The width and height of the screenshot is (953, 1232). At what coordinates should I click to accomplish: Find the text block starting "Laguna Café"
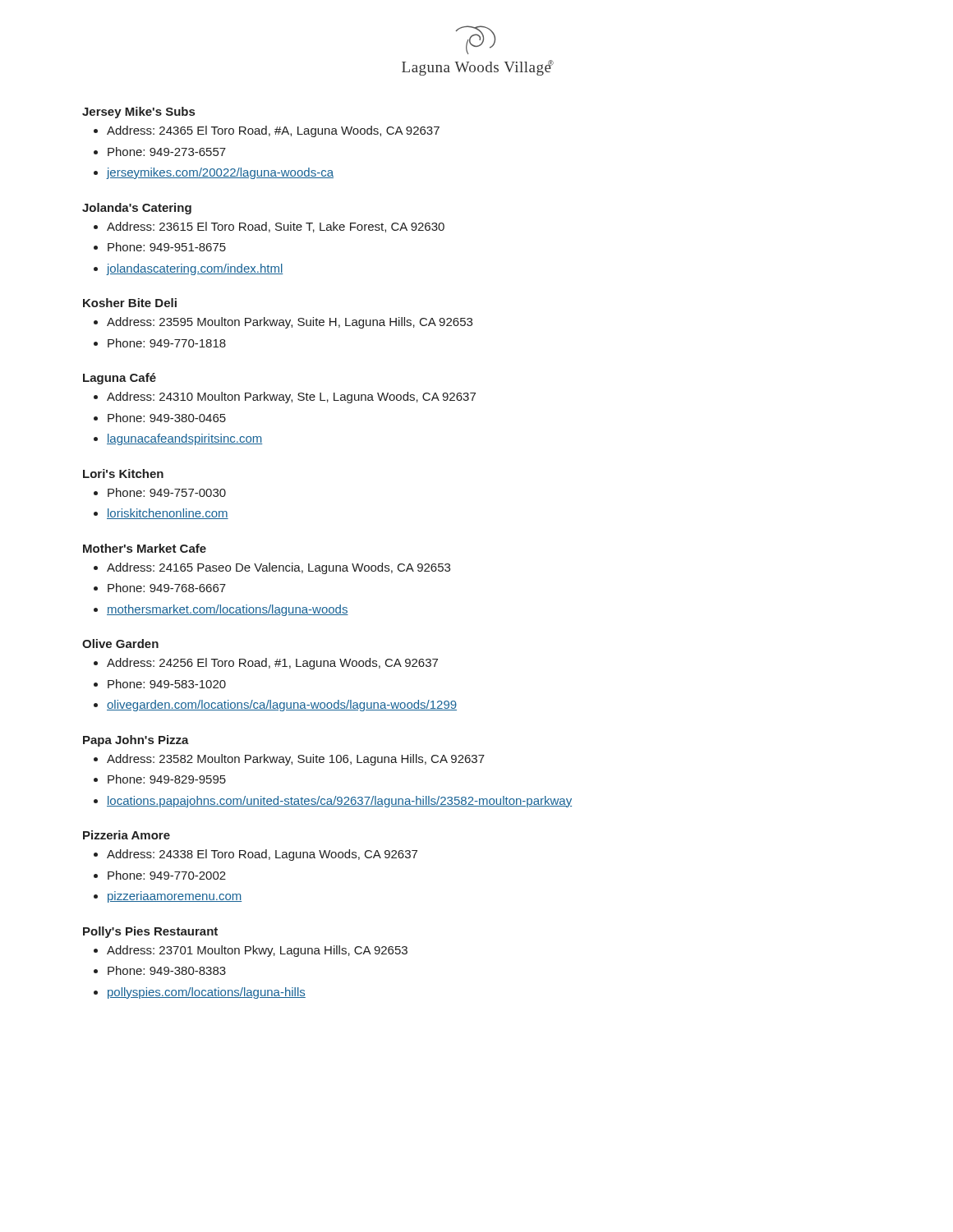tap(119, 377)
